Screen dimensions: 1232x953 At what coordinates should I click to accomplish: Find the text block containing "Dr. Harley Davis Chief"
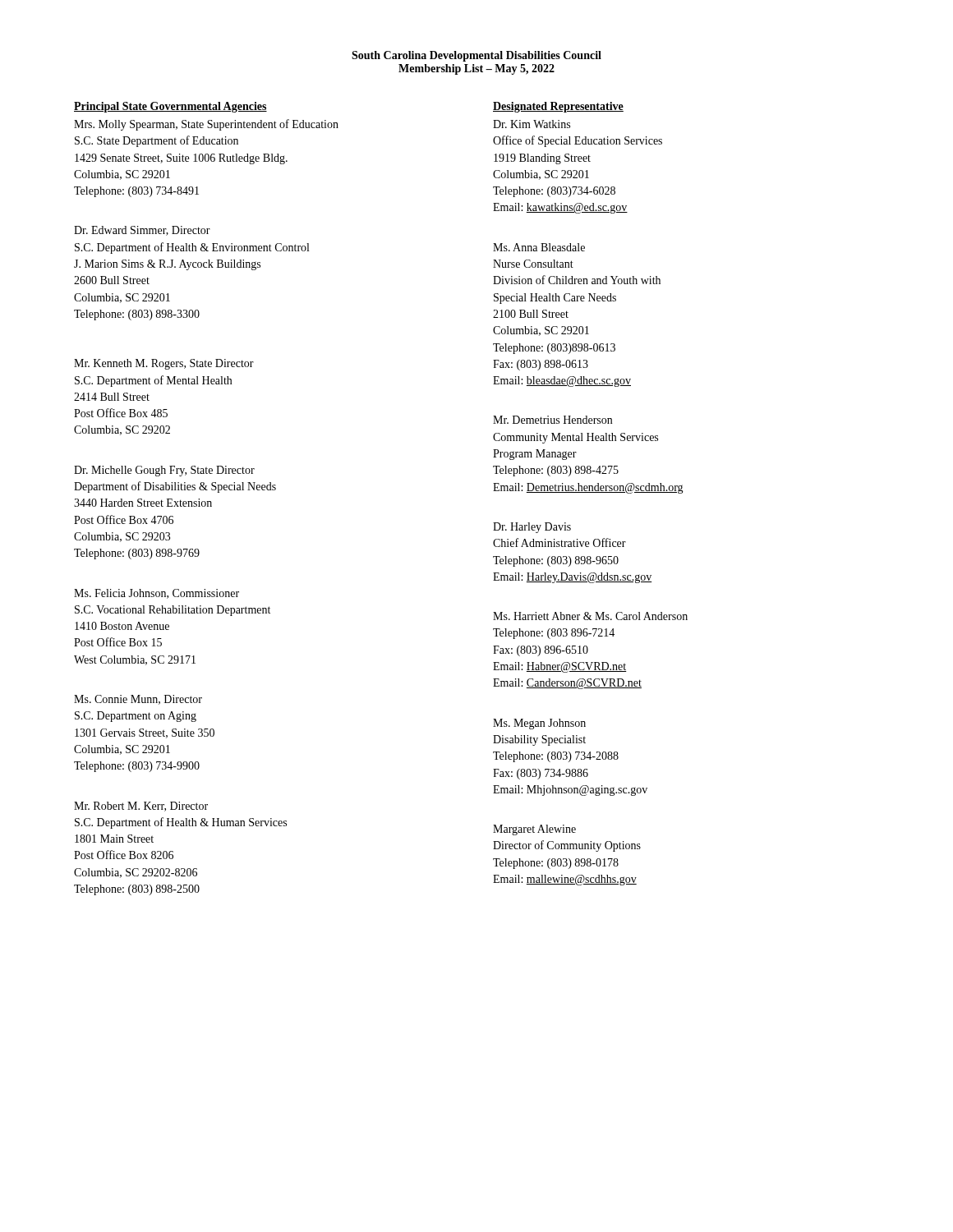[572, 552]
